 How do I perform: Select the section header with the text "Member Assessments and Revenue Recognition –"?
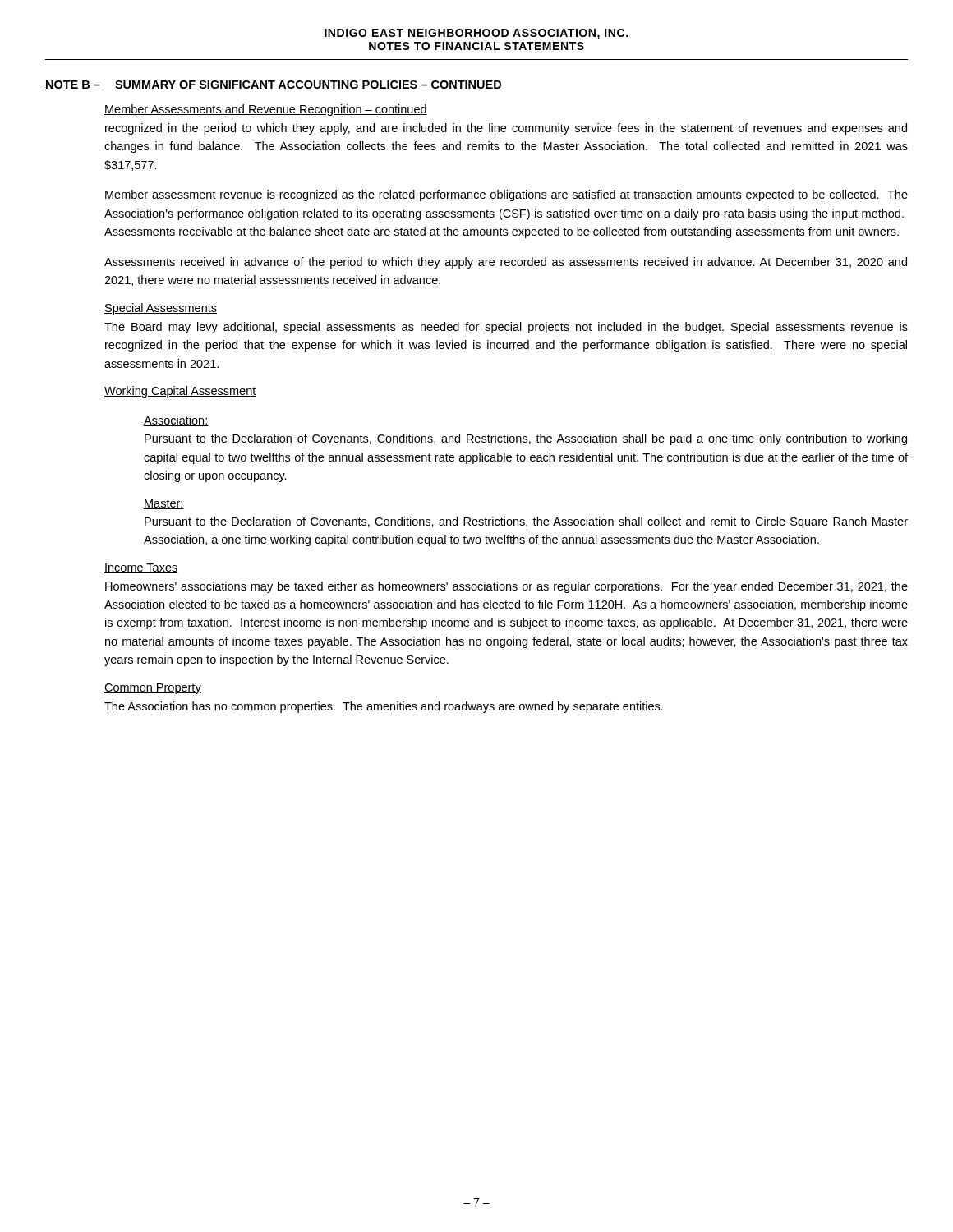266,109
